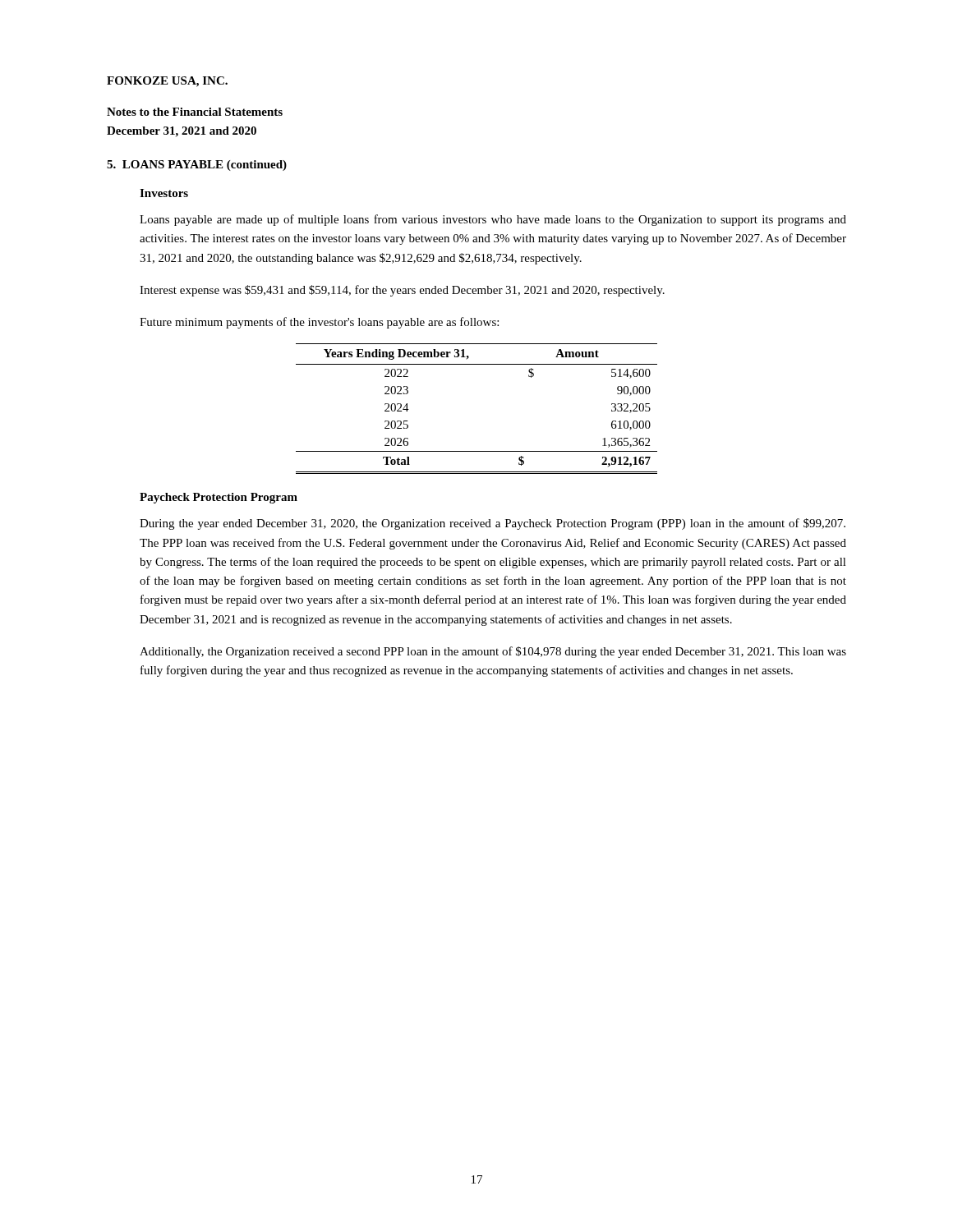Locate the block of text that opens with "Loans payable are made up of"
This screenshot has width=953, height=1232.
493,238
